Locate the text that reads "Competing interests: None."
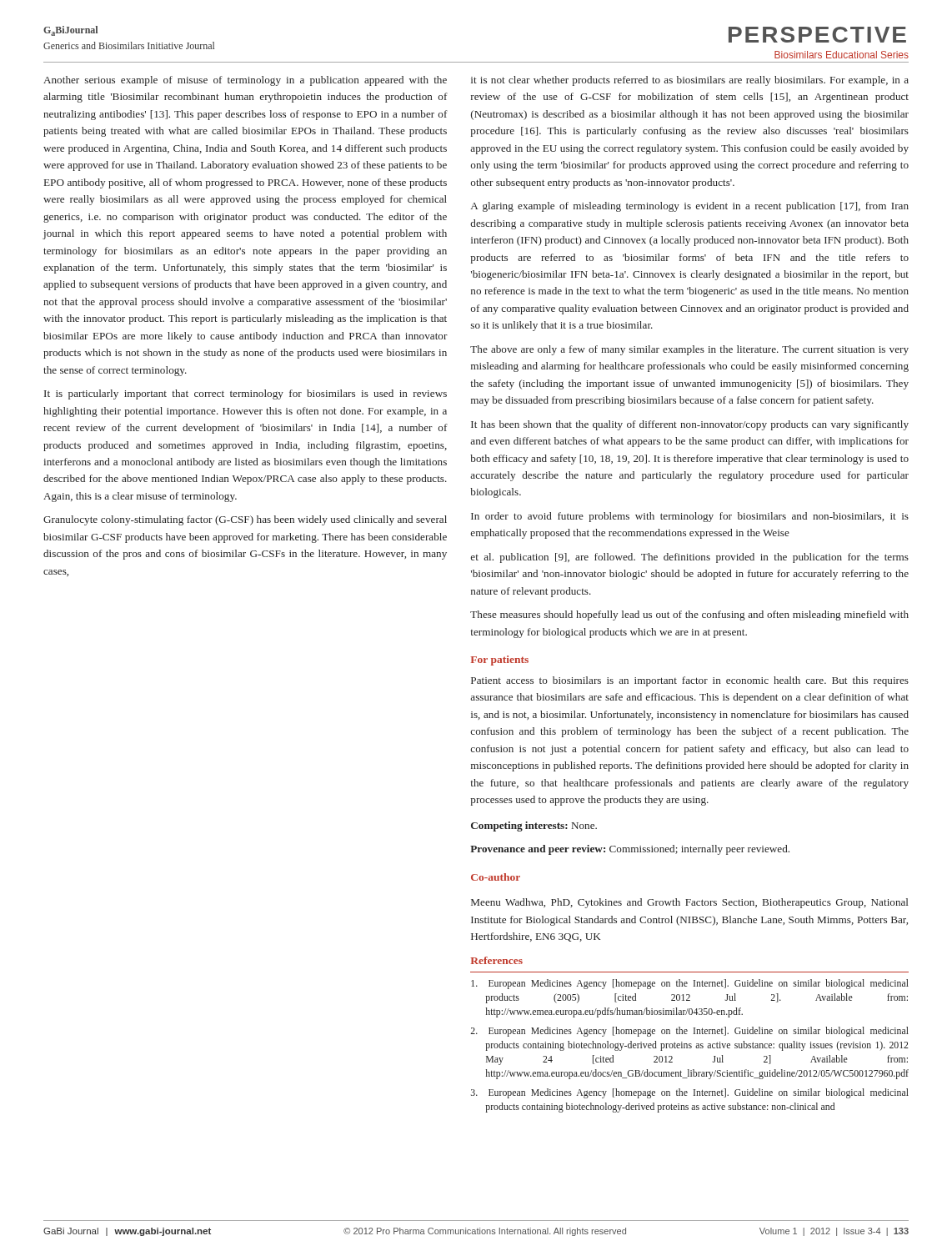Viewport: 952px width, 1251px height. [x=534, y=826]
